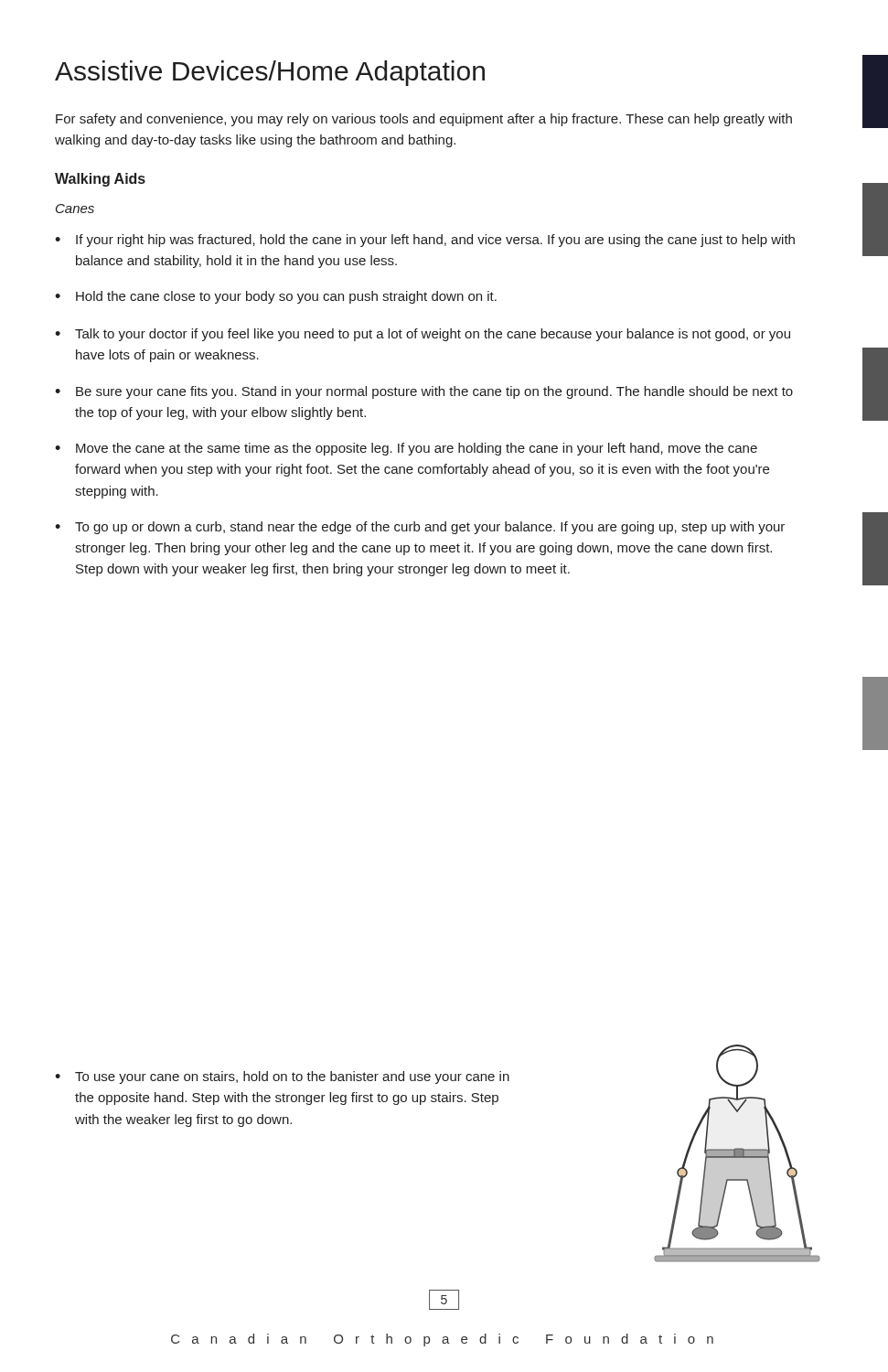The width and height of the screenshot is (888, 1372).
Task: Find the block on this page that starts "• Be sure your cane"
Action: tap(430, 401)
